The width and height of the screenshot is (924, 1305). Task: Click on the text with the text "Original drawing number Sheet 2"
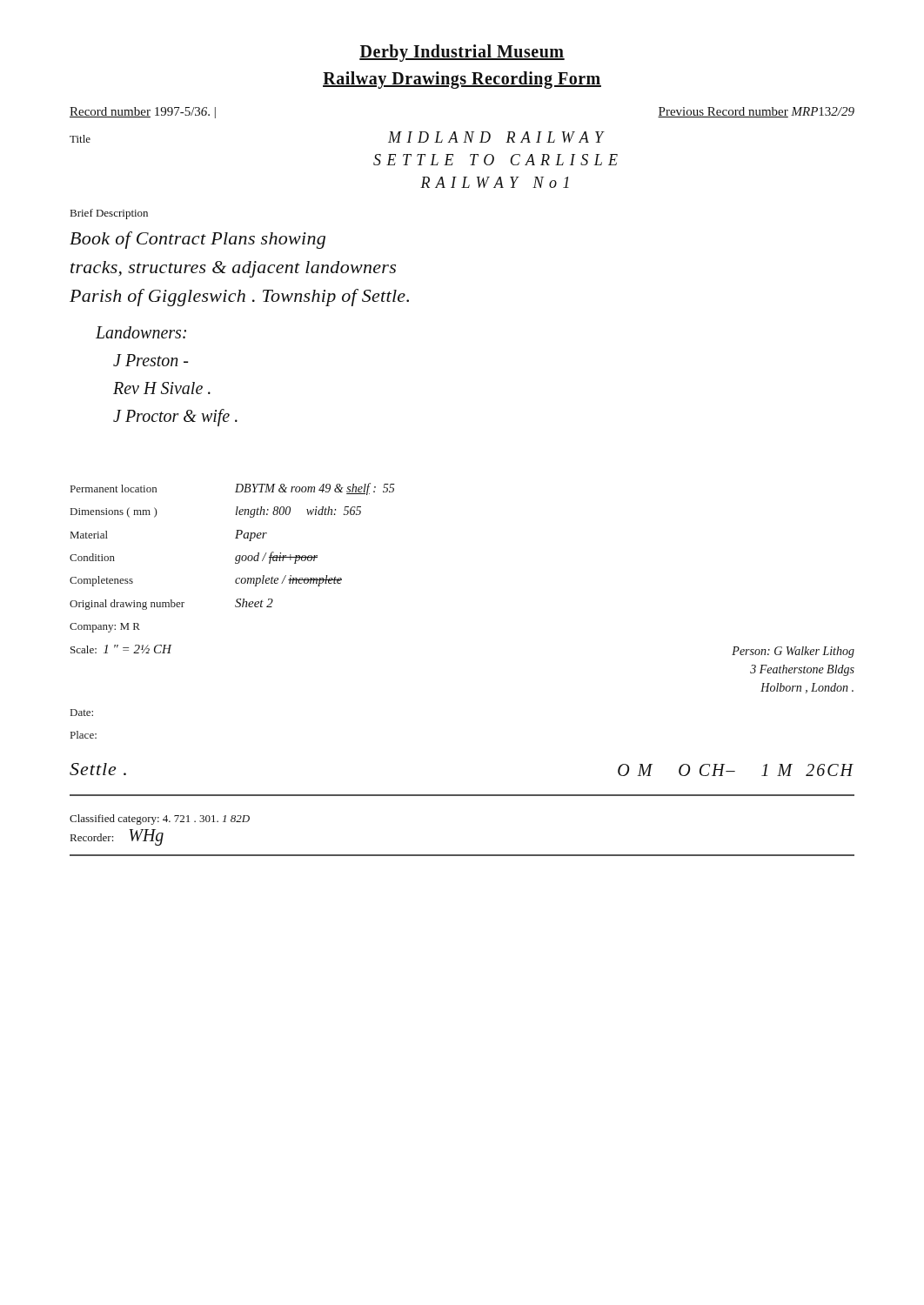tap(171, 604)
